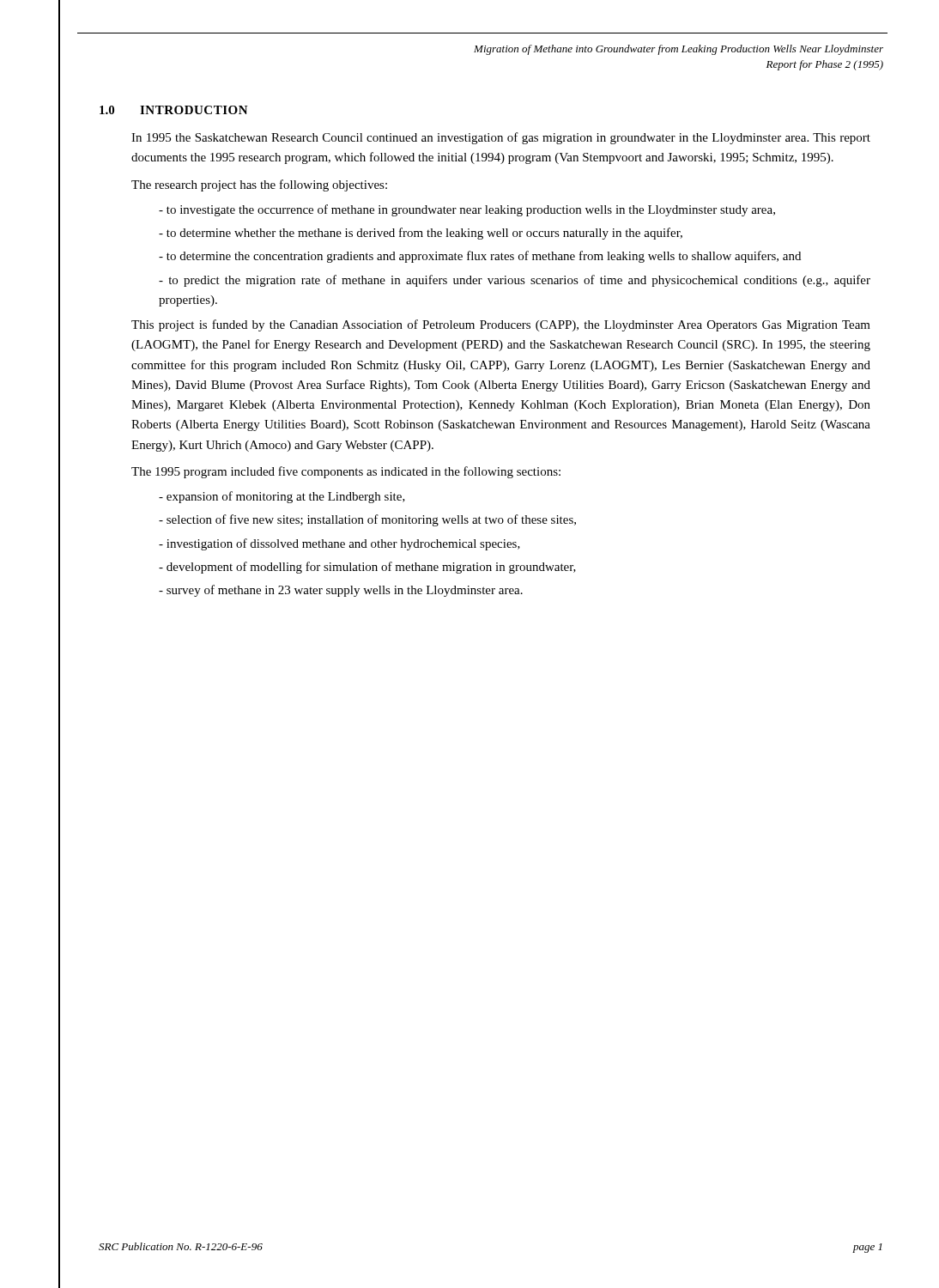This screenshot has width=939, height=1288.
Task: Click on the text block starting "expansion of monitoring at the Lindbergh site,"
Action: [282, 496]
